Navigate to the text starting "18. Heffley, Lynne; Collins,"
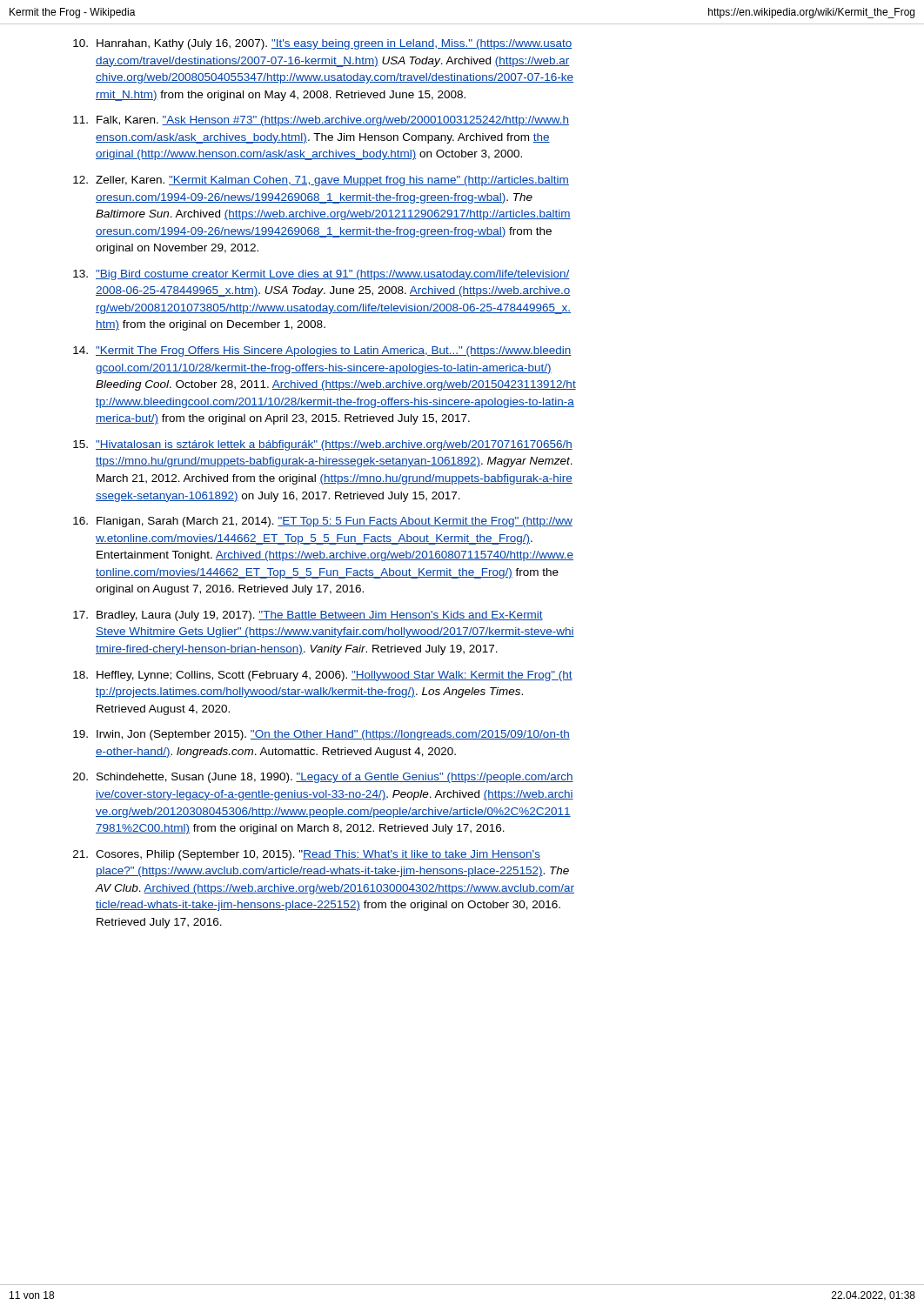 click(x=334, y=690)
